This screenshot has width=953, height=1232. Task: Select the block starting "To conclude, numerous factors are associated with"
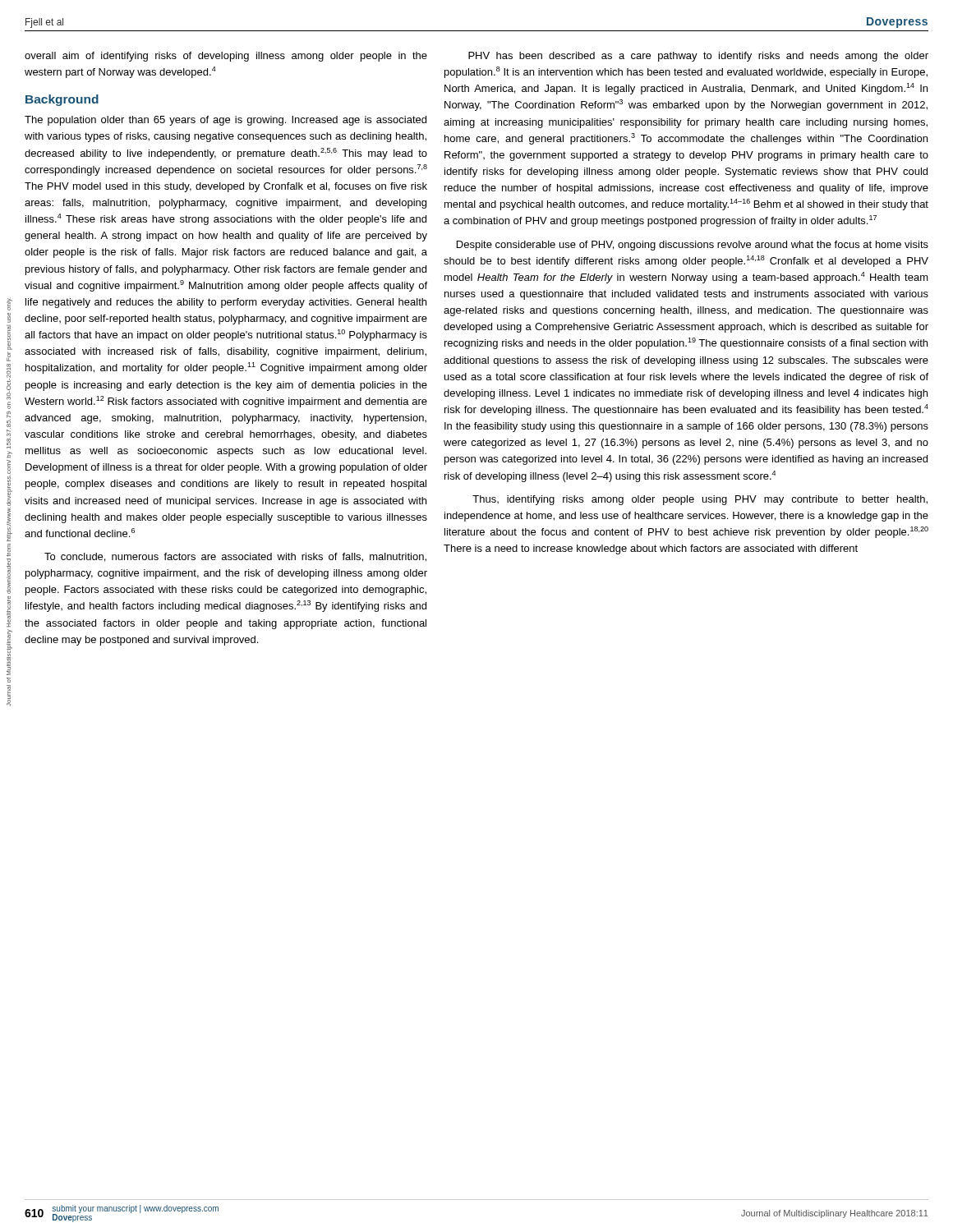coord(226,598)
